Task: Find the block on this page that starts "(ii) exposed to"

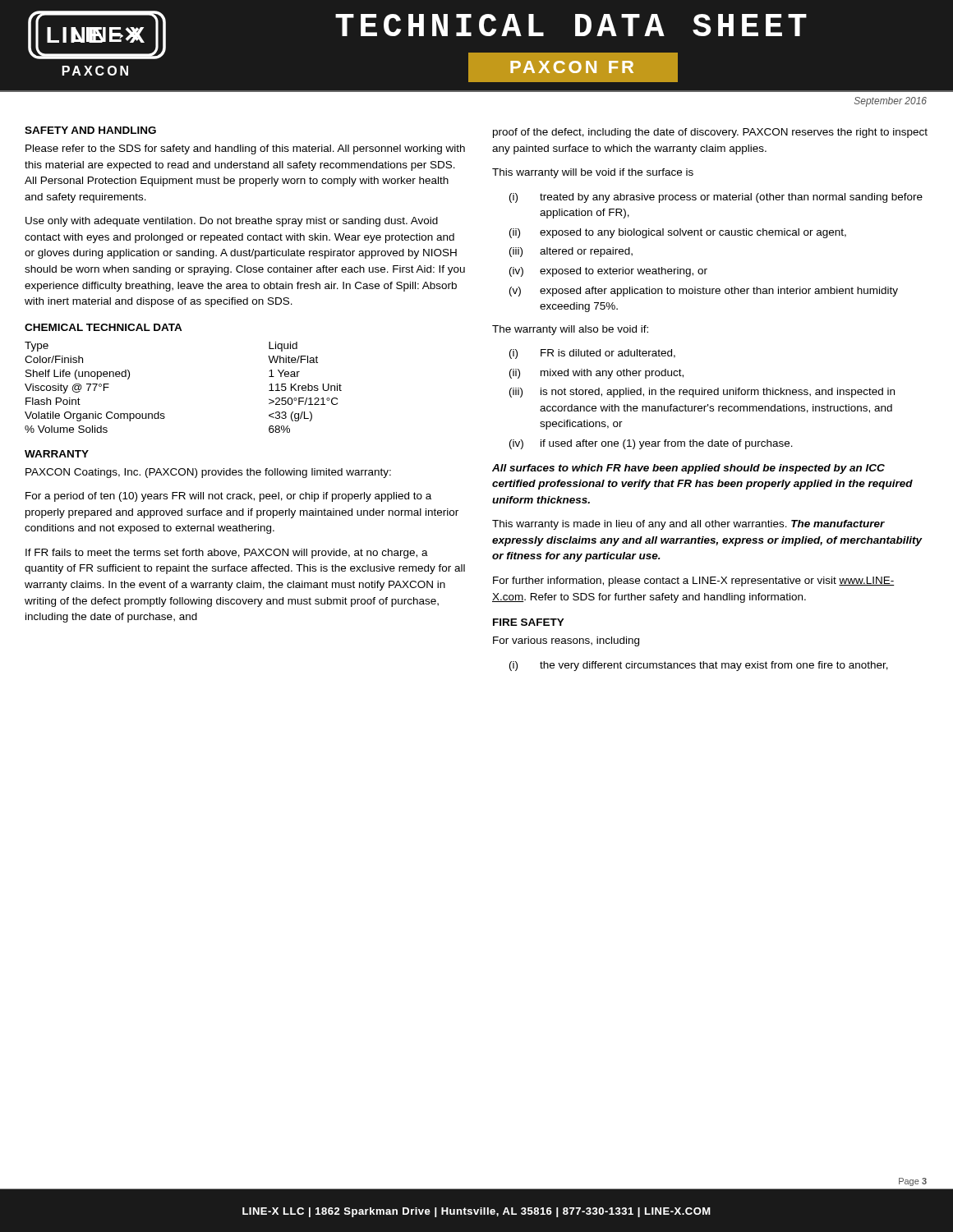Action: (710, 232)
